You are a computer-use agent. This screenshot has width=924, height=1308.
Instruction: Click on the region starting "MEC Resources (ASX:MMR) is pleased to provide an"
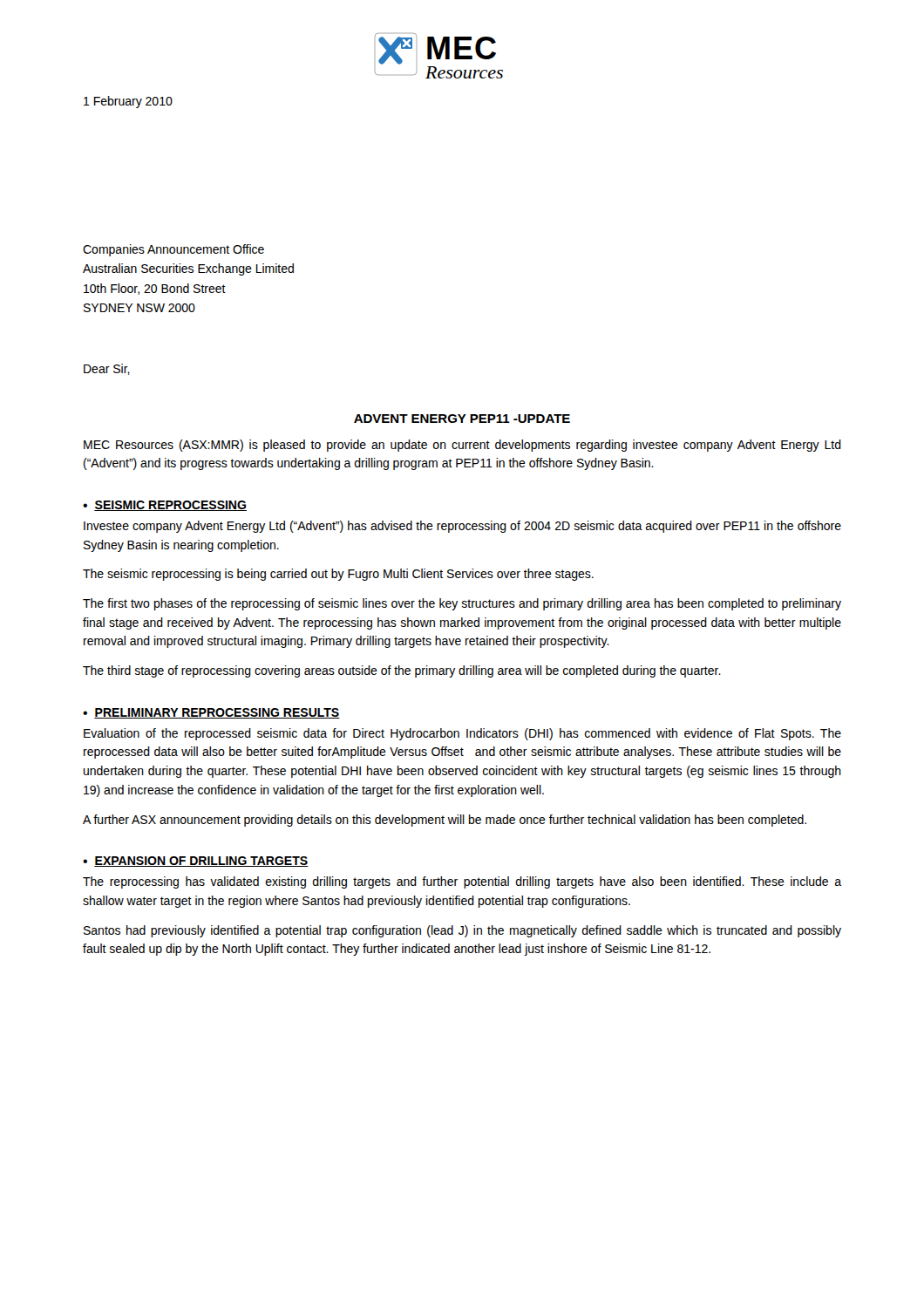tap(462, 454)
